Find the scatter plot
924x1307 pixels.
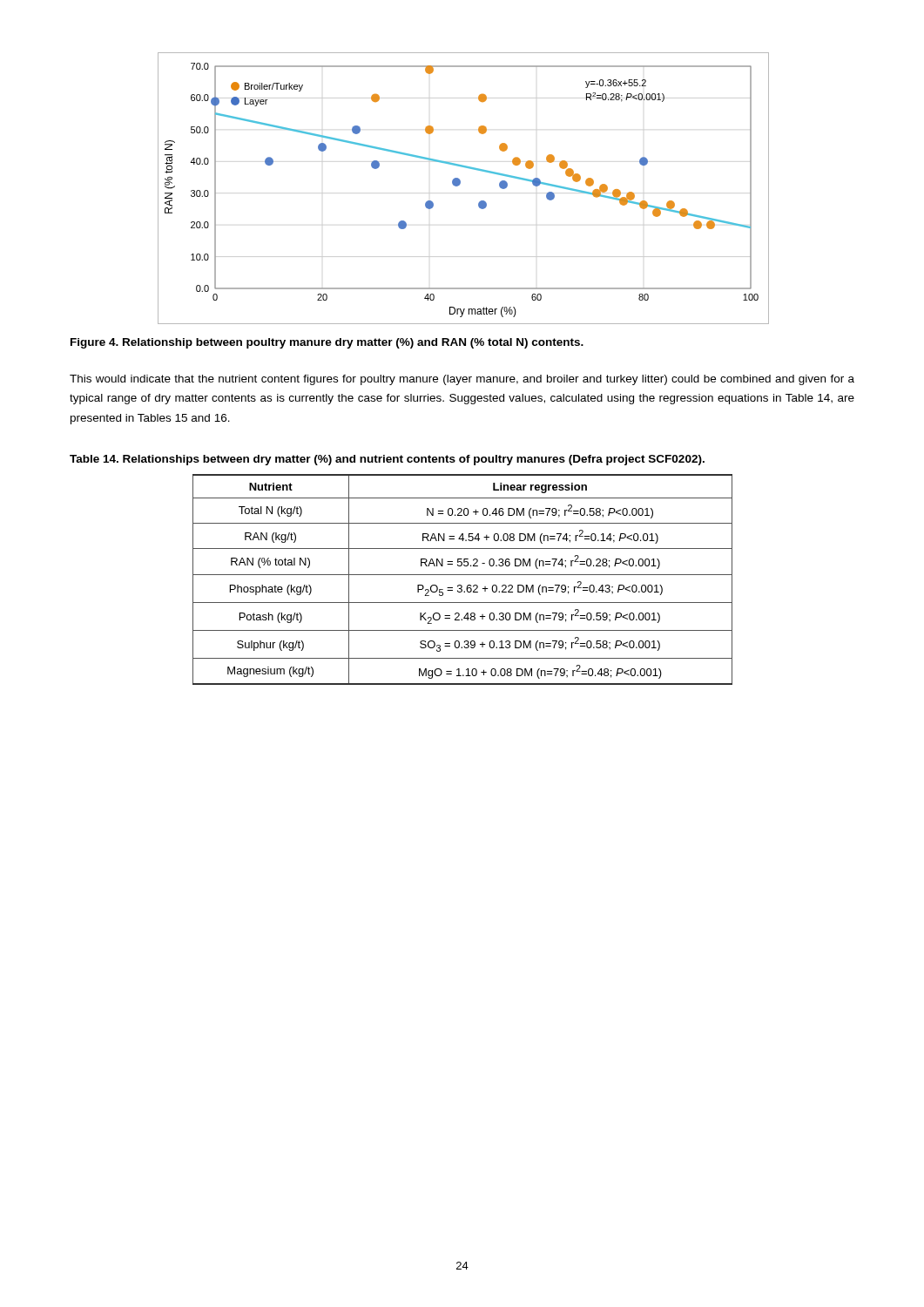(x=462, y=190)
